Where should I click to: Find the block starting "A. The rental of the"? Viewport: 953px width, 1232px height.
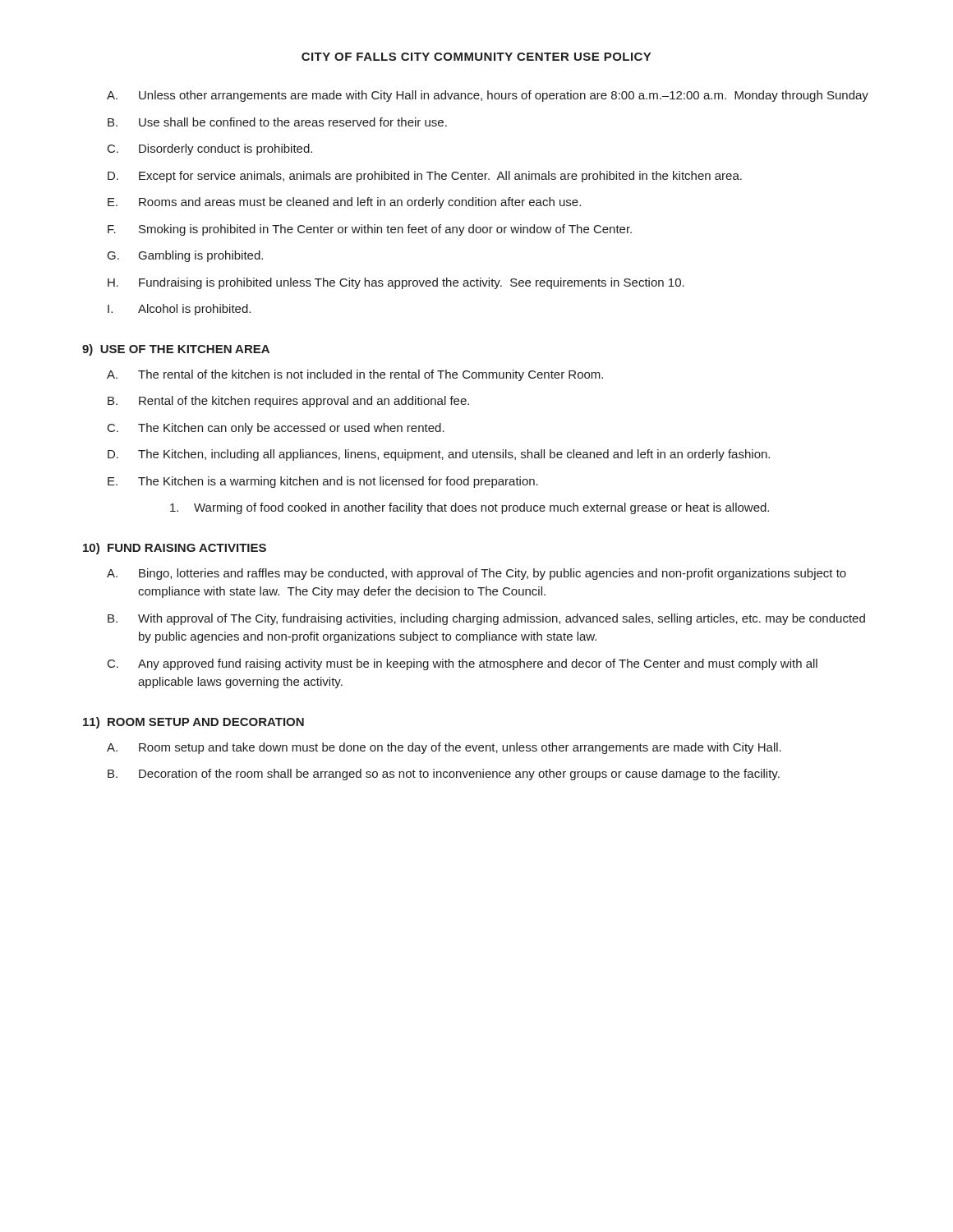(489, 374)
